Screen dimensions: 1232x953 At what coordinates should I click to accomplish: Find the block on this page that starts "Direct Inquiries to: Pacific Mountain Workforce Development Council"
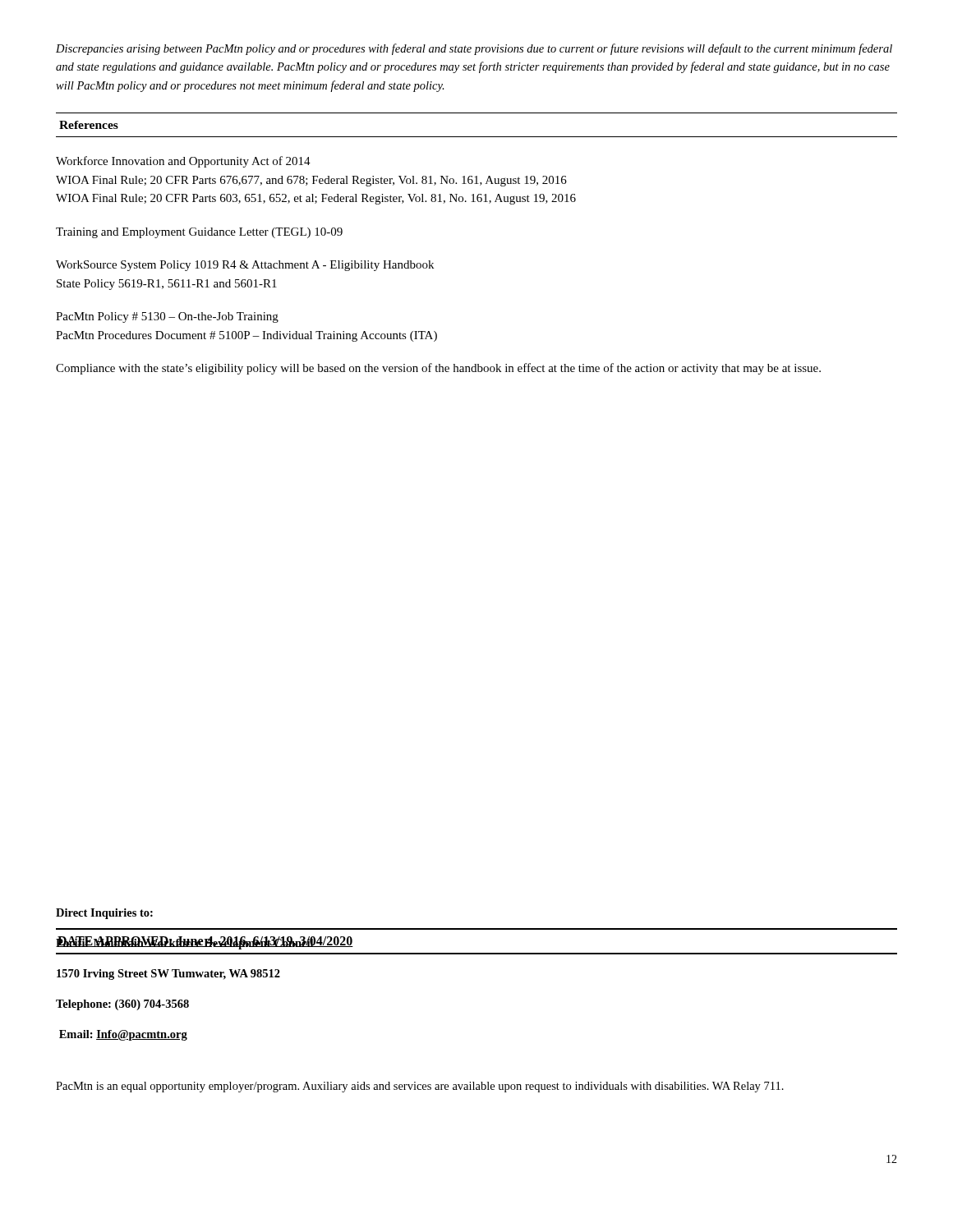[104, 914]
